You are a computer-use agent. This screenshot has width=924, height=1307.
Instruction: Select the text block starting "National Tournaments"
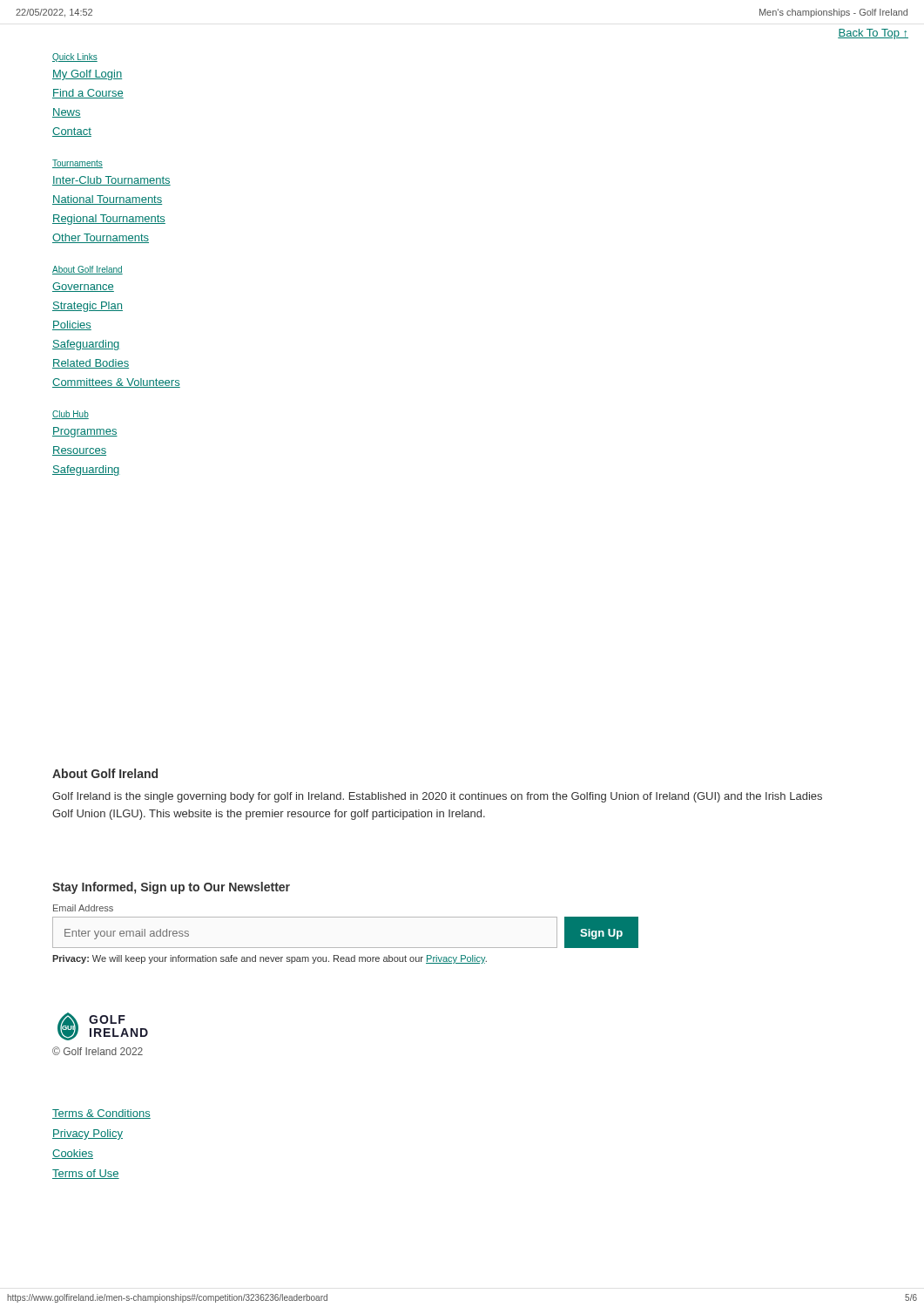pos(107,200)
